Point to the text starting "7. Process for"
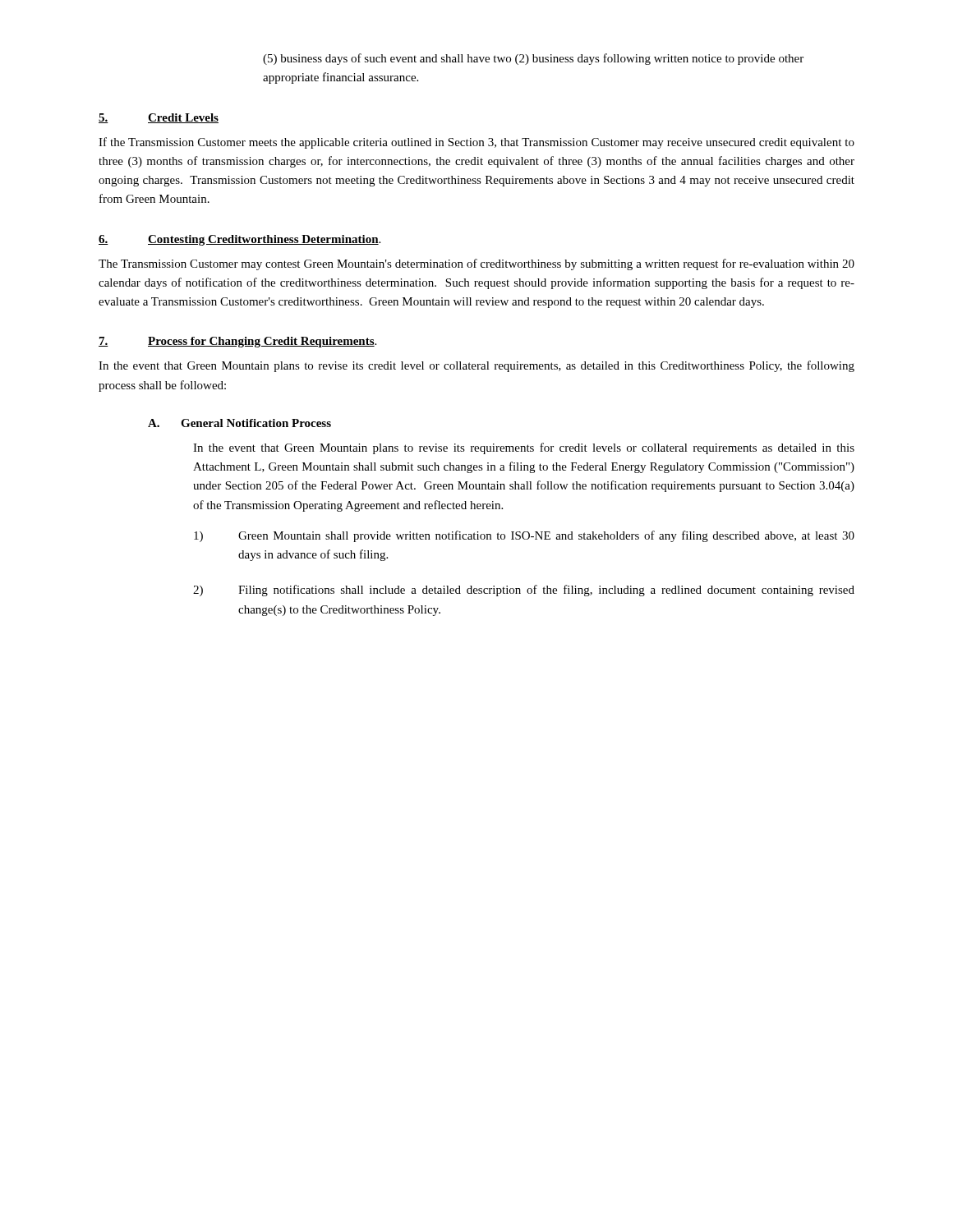This screenshot has width=953, height=1232. click(238, 341)
